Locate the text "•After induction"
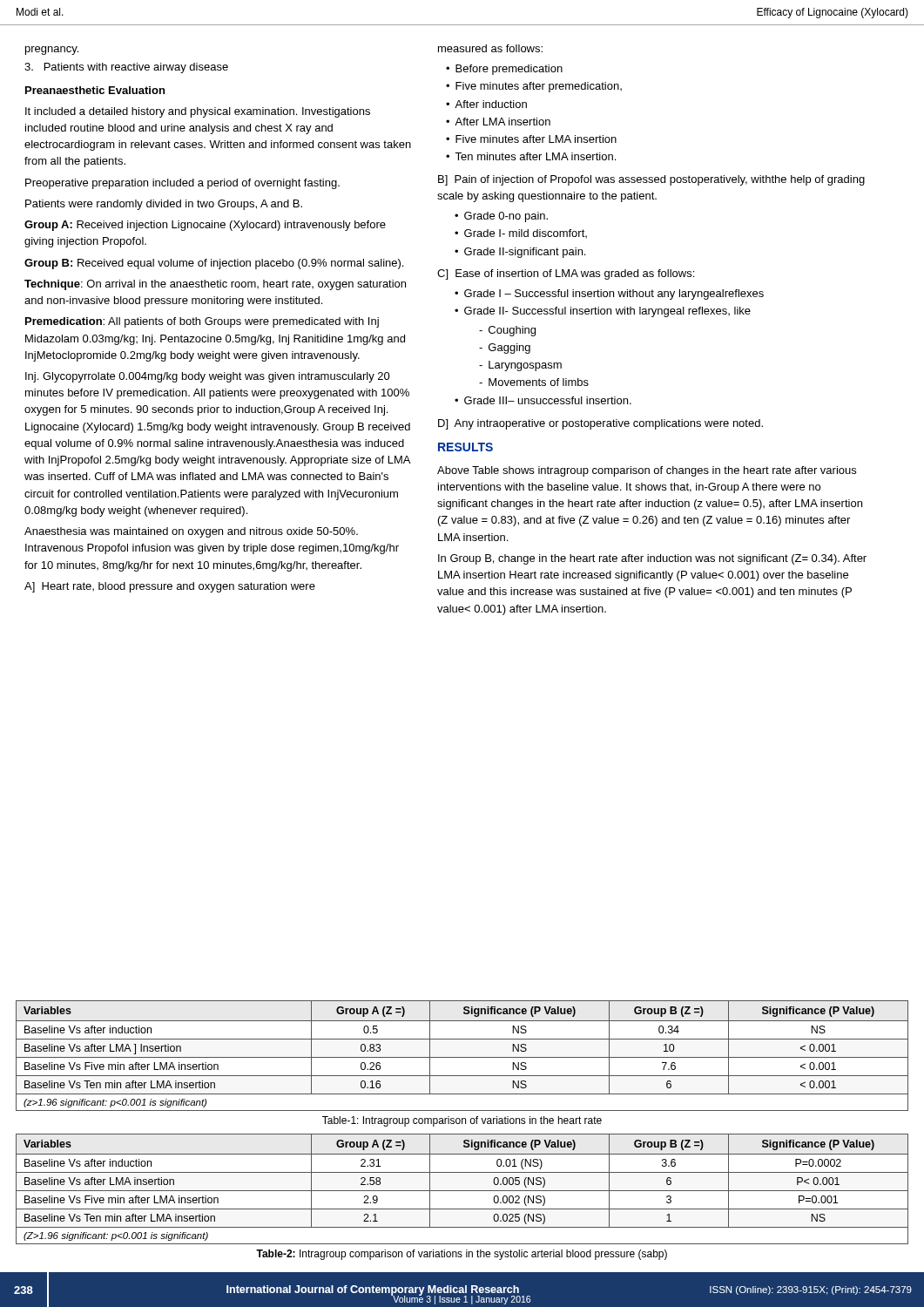The image size is (924, 1307). (x=487, y=104)
